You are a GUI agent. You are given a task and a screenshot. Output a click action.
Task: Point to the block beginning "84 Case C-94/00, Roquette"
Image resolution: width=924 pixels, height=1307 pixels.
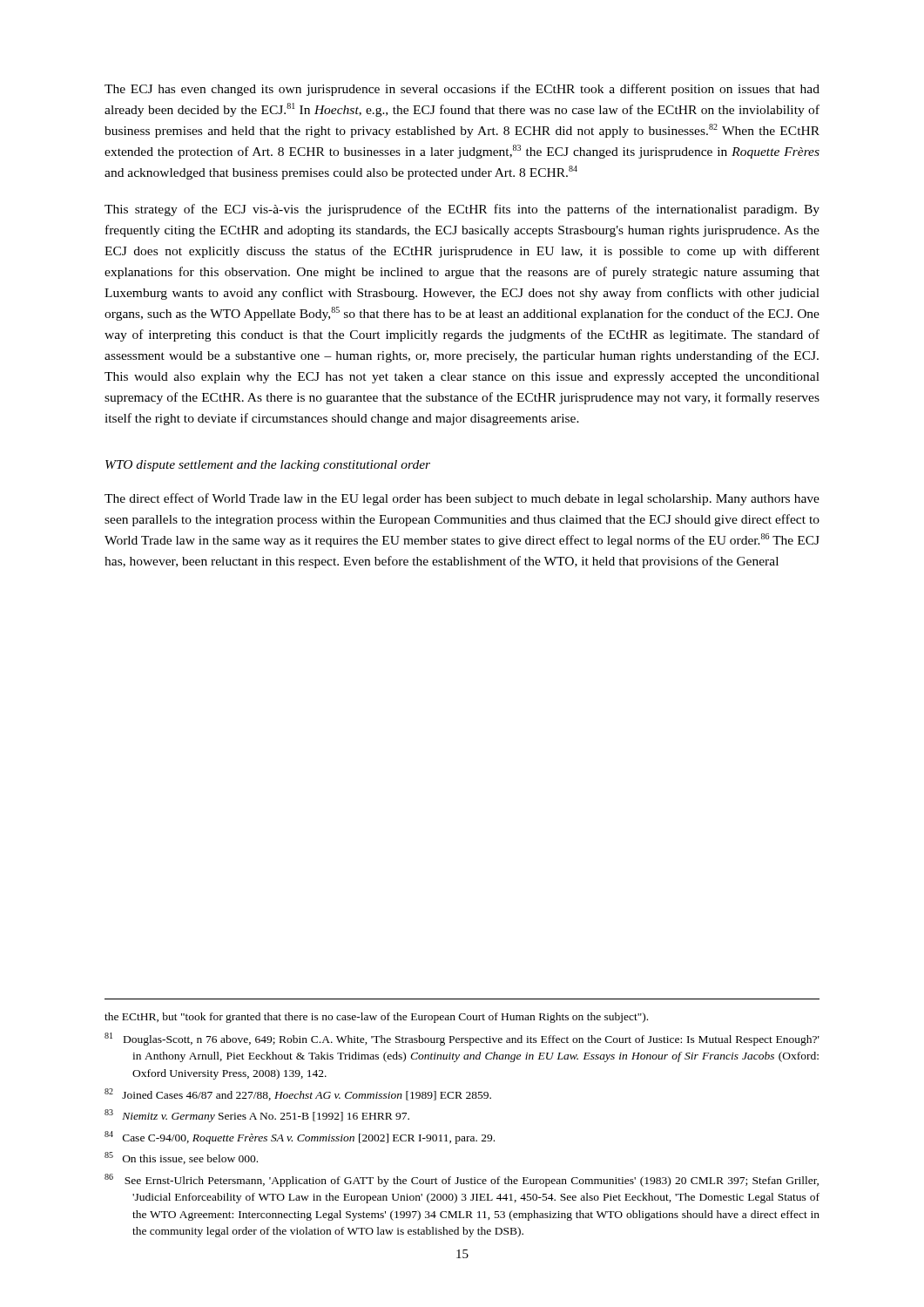[300, 1136]
